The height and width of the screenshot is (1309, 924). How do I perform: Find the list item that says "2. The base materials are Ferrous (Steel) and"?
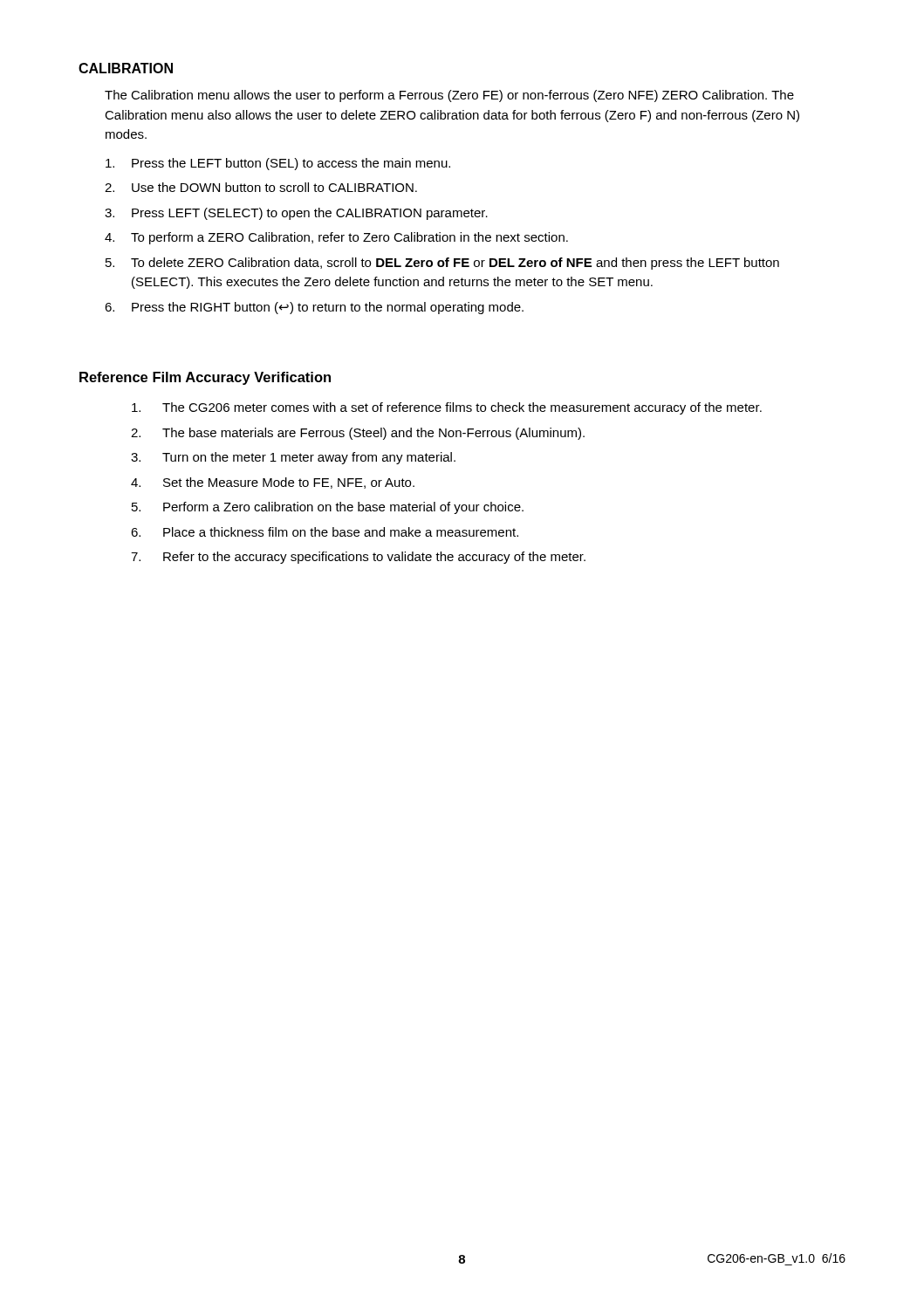(488, 433)
